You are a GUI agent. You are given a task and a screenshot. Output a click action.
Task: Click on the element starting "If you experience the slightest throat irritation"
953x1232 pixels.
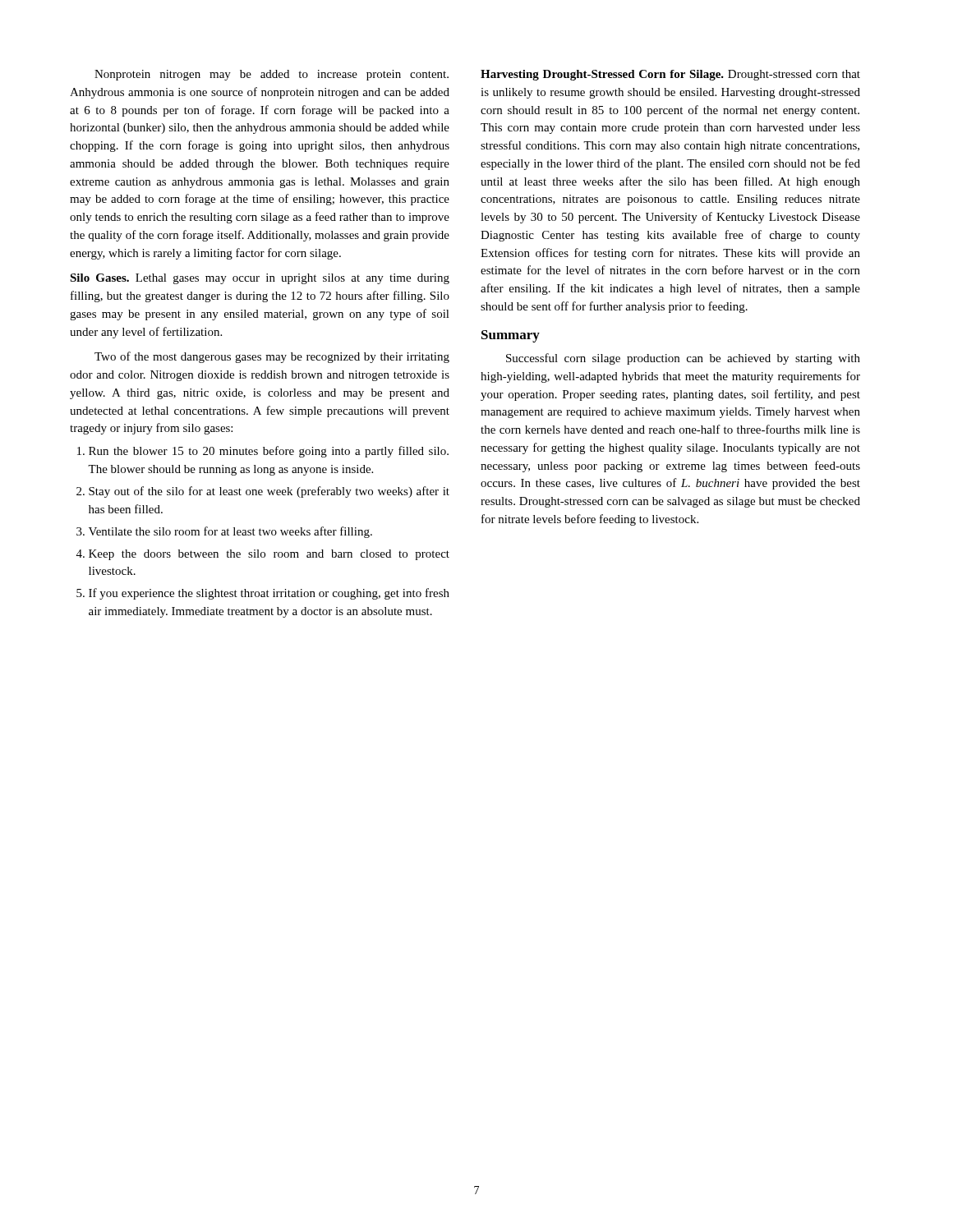click(269, 603)
